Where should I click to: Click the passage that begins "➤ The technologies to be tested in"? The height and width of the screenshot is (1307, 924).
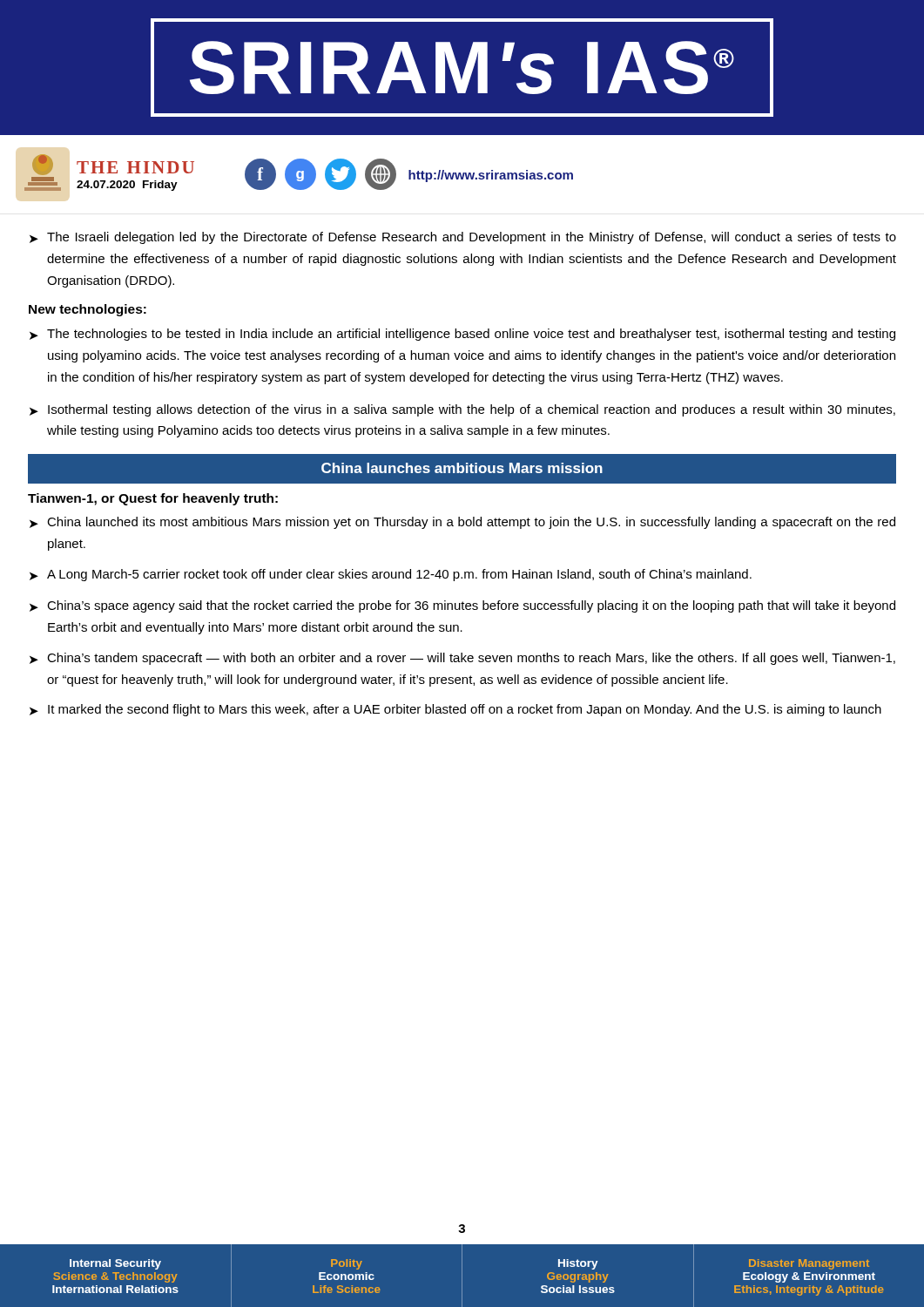coord(462,356)
